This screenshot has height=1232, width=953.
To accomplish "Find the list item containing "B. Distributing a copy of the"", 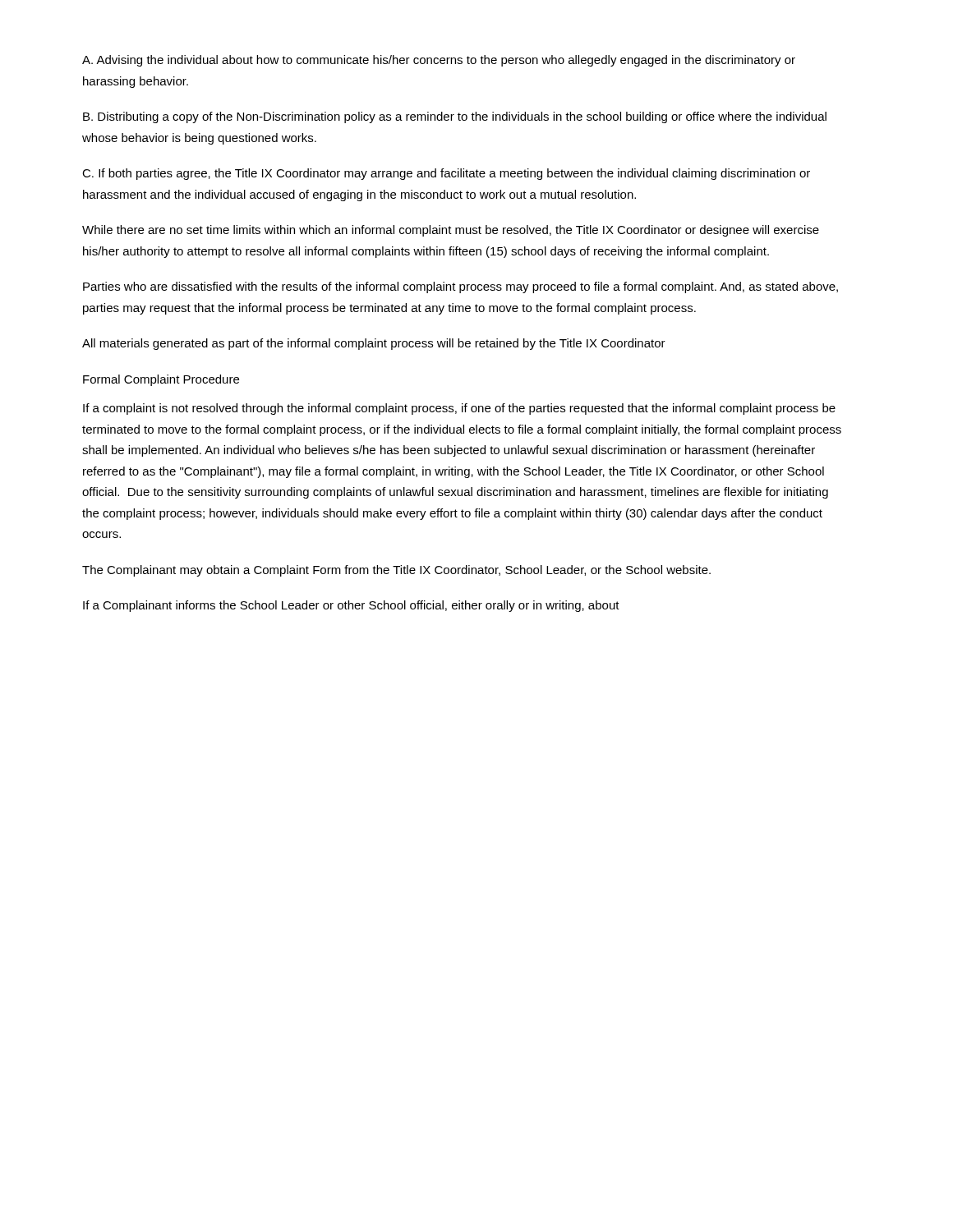I will pos(455,127).
